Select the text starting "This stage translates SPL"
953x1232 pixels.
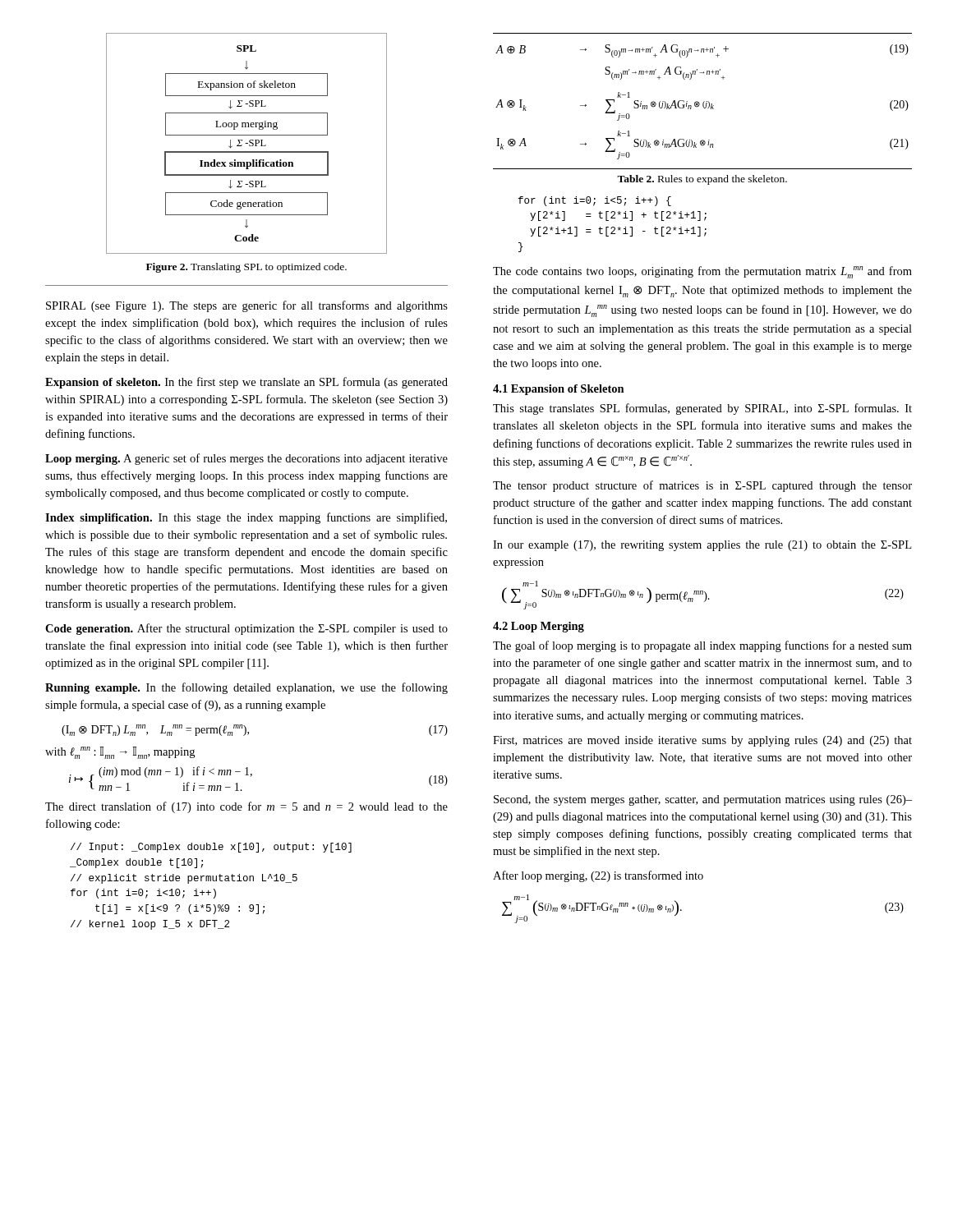(702, 435)
